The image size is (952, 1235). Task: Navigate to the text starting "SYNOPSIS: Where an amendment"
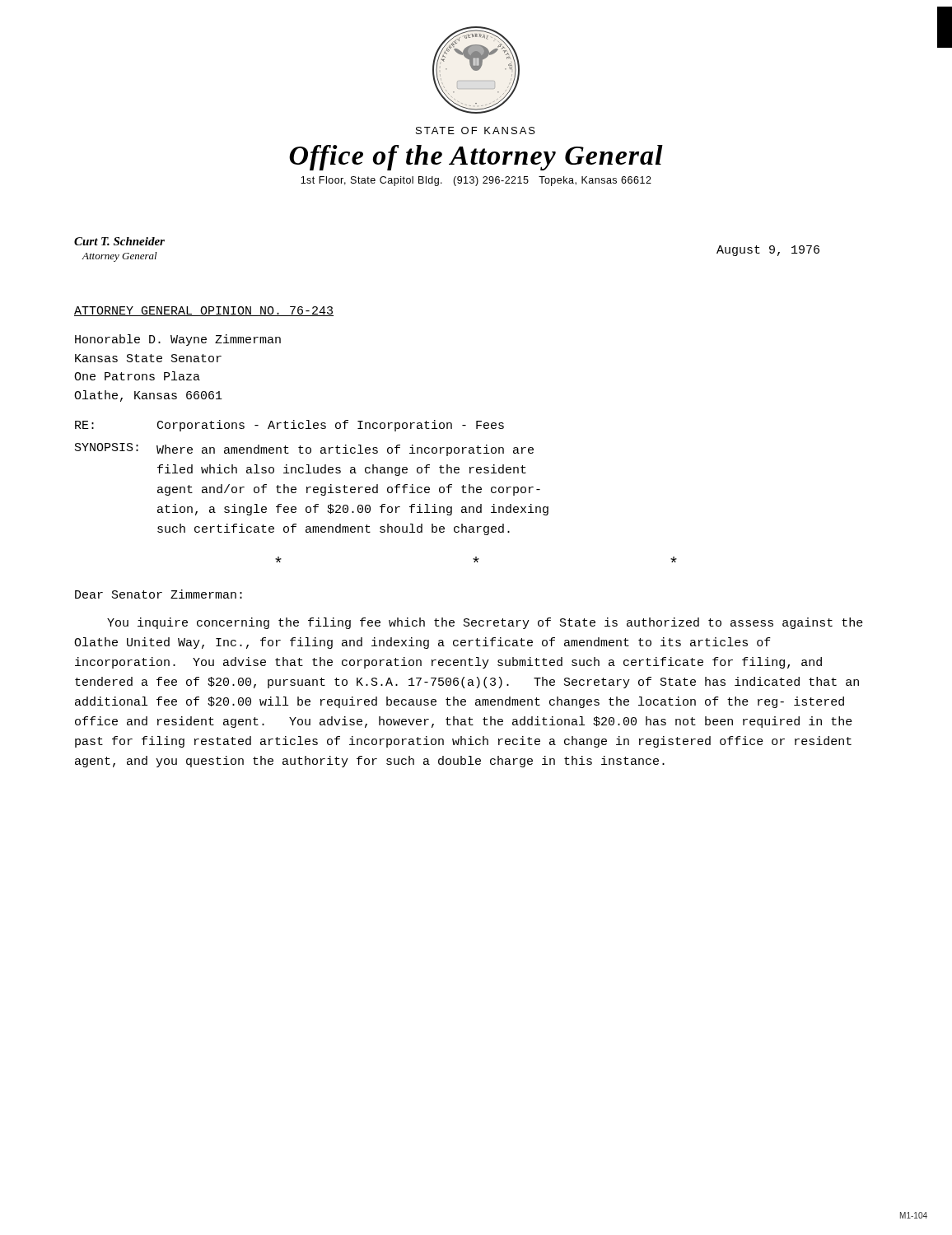pos(476,491)
